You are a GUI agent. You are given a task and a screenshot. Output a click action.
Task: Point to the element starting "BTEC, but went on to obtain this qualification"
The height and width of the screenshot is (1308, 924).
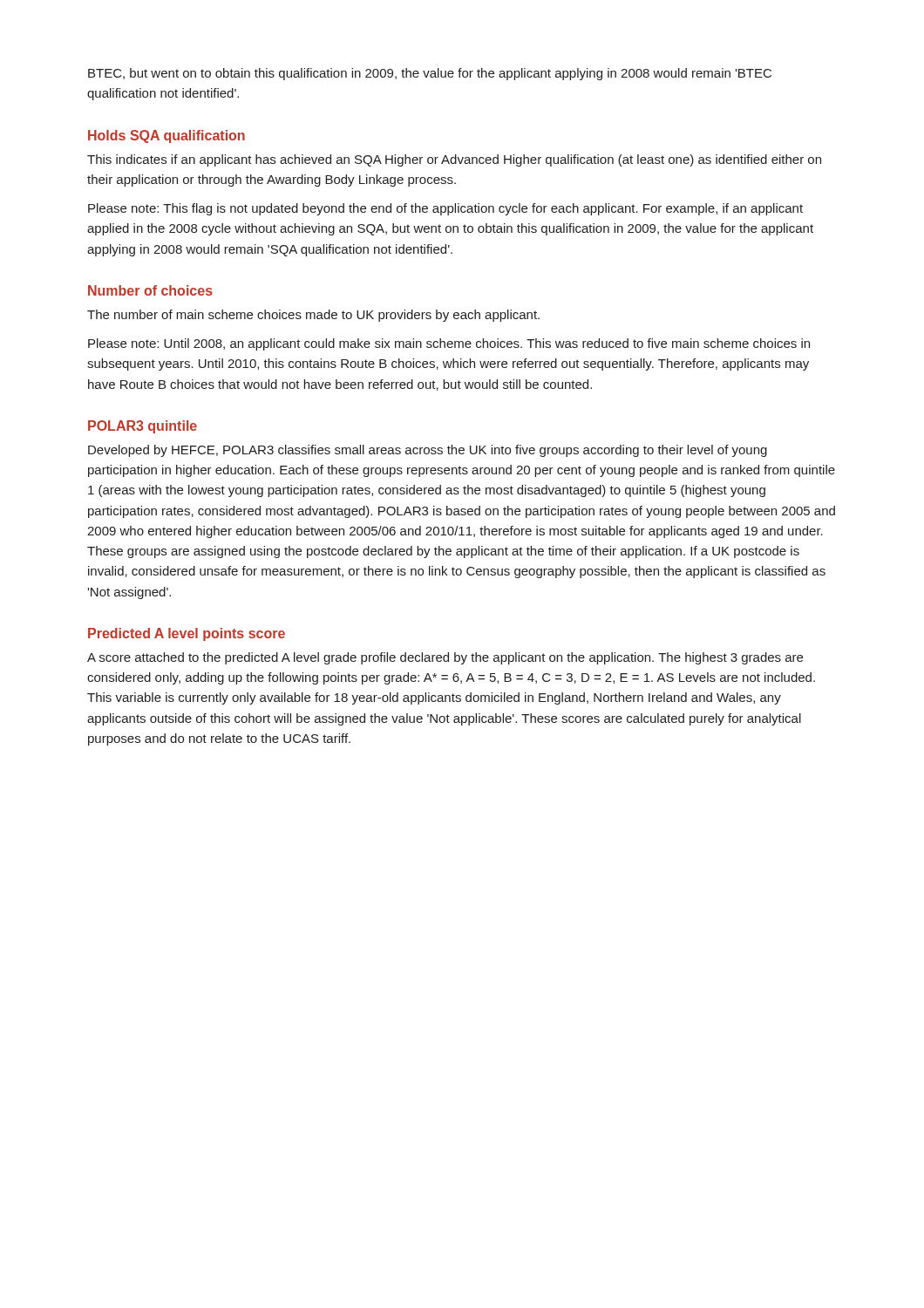point(430,83)
